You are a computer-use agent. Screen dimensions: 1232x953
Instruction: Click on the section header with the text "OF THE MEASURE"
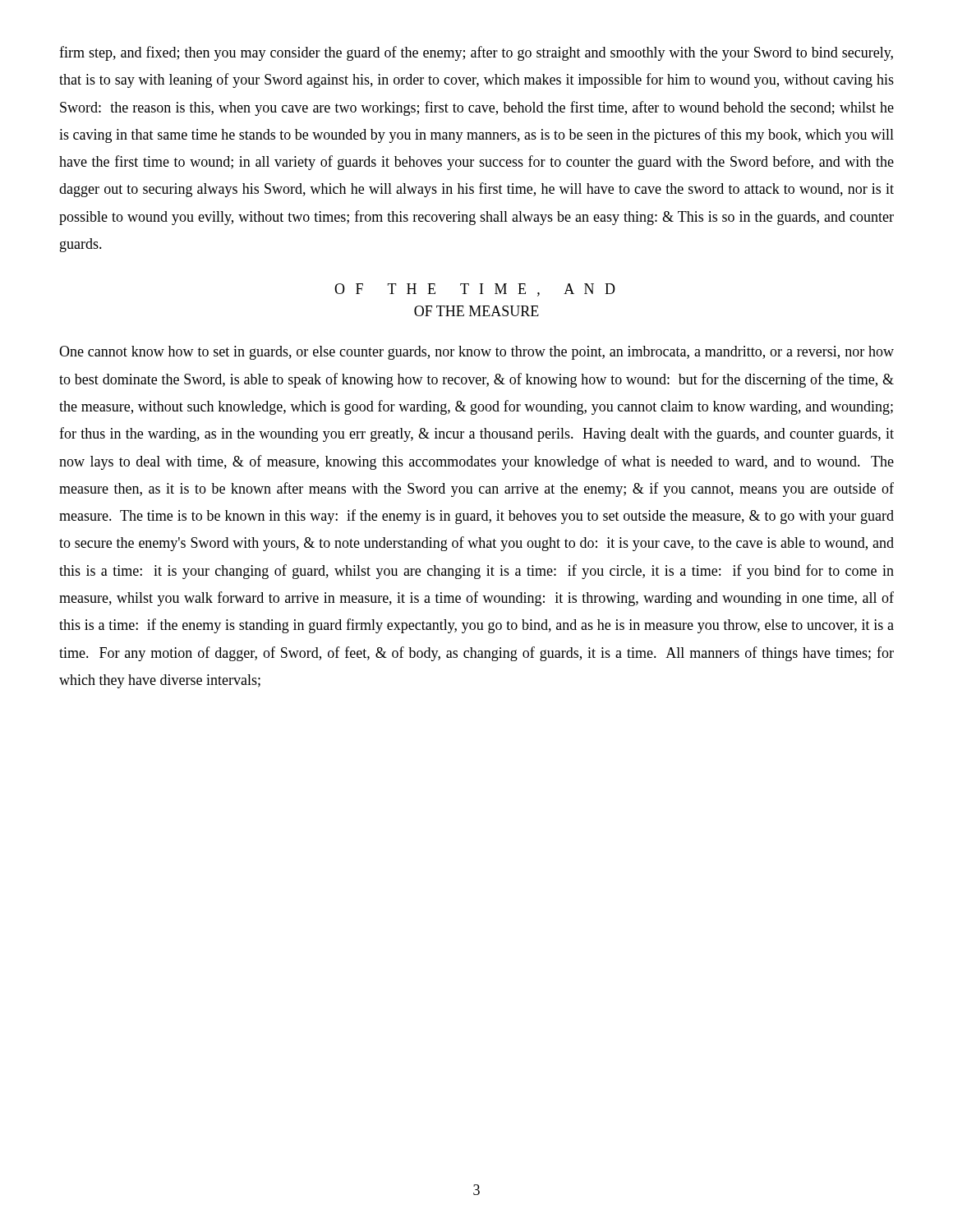(476, 312)
